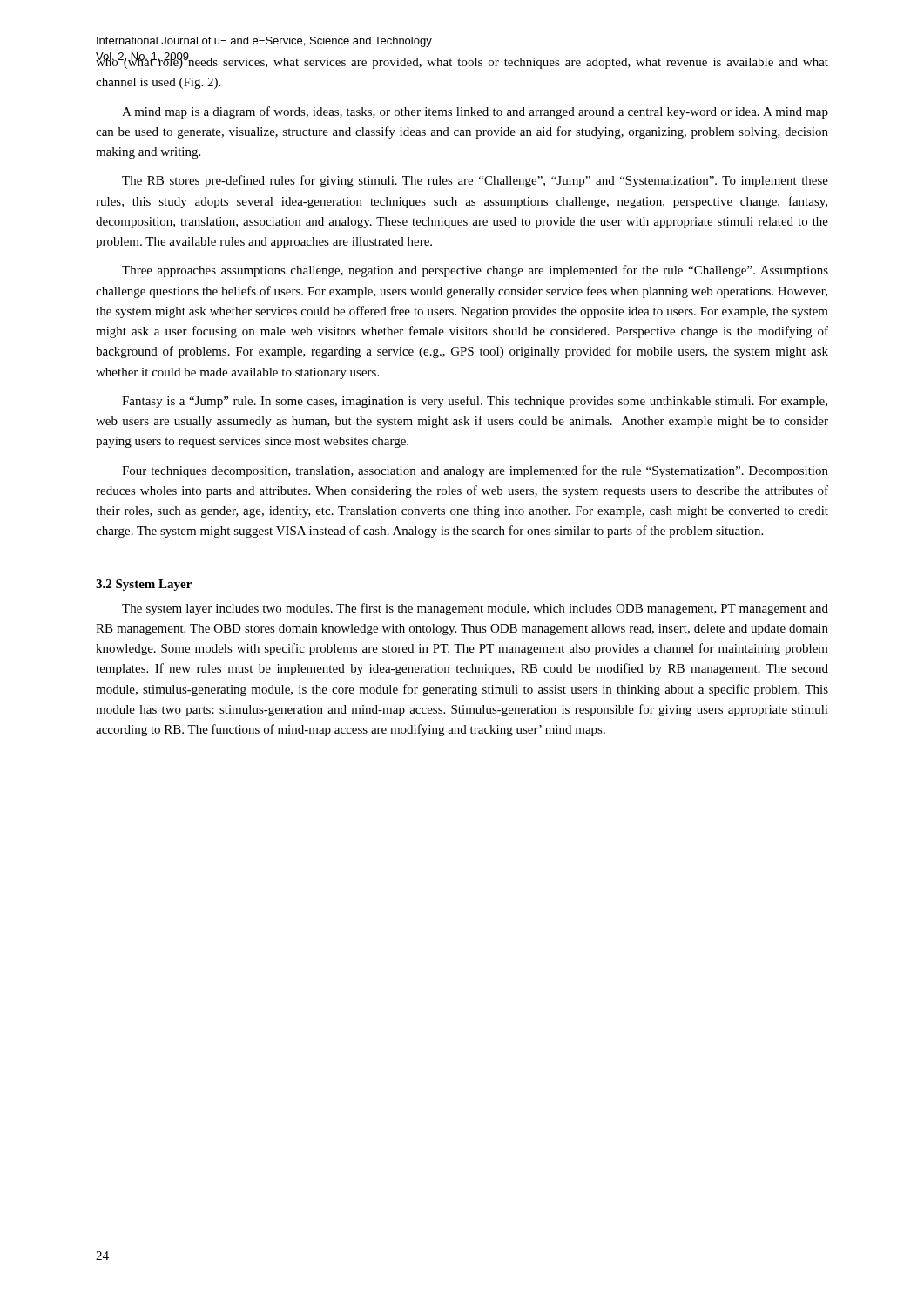Viewport: 924px width, 1307px height.
Task: Click on the text block starting "who (what role) needs services, what services"
Action: pos(462,73)
